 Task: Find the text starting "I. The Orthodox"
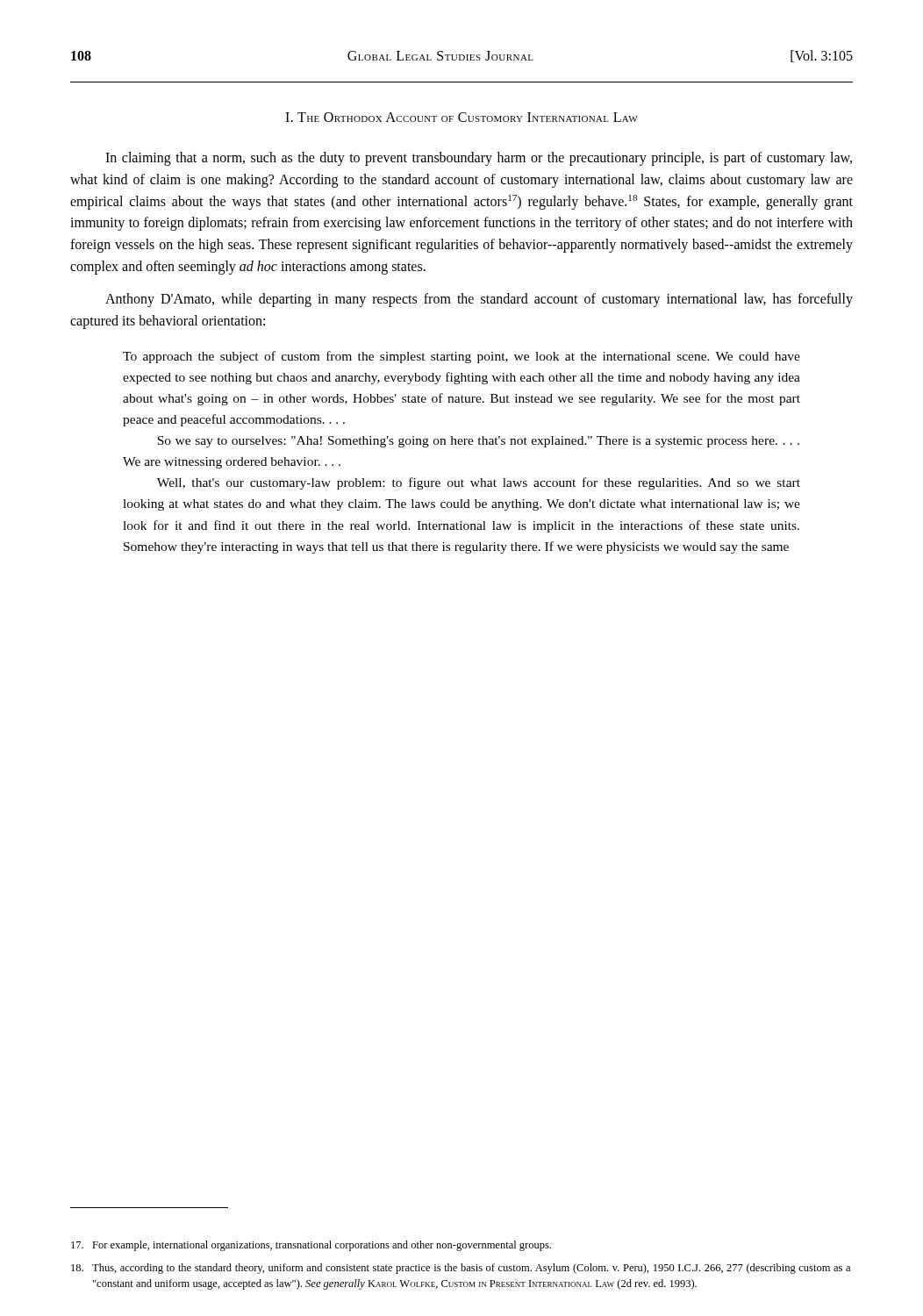[x=462, y=117]
